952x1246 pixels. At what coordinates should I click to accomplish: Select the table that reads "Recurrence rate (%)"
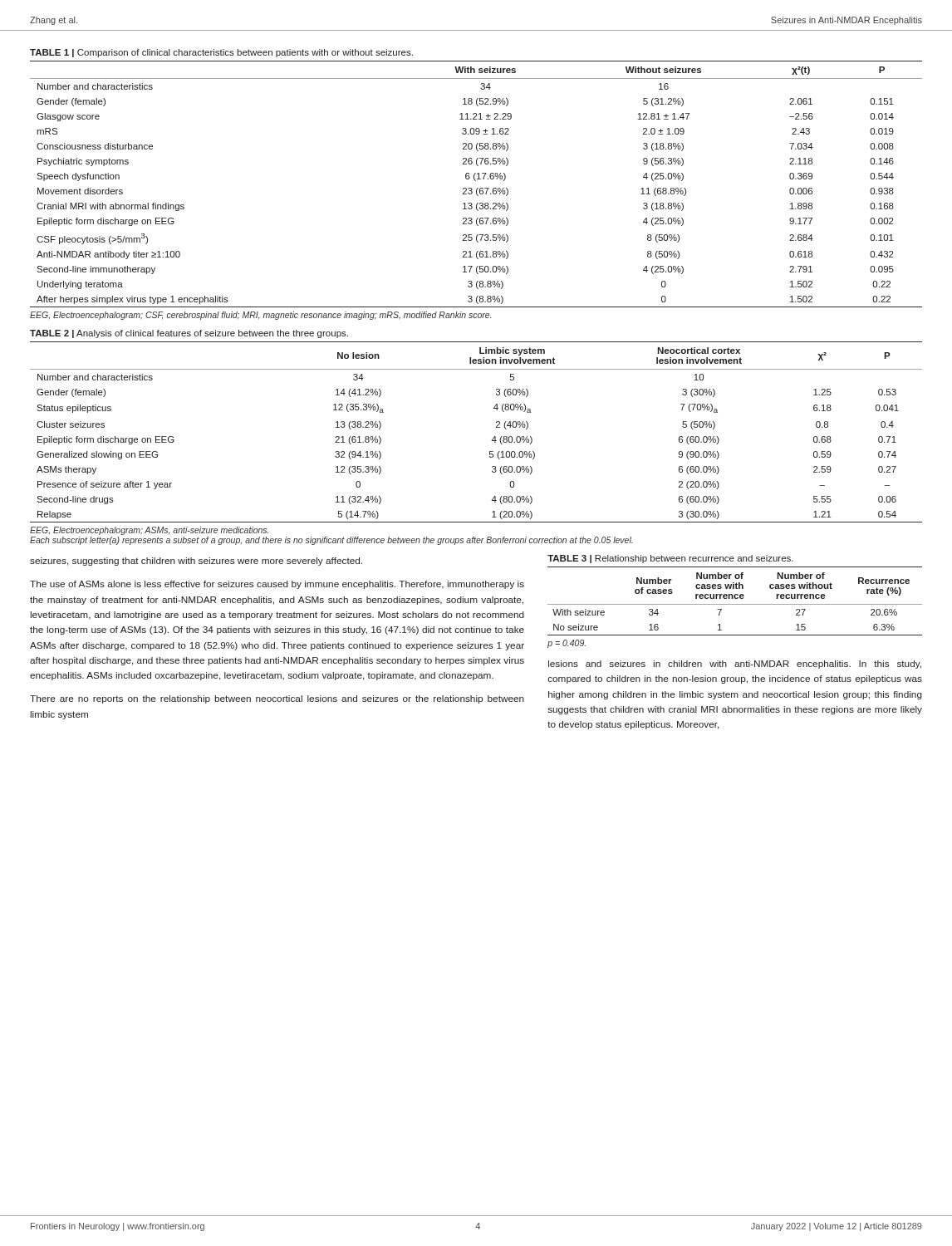[x=735, y=601]
